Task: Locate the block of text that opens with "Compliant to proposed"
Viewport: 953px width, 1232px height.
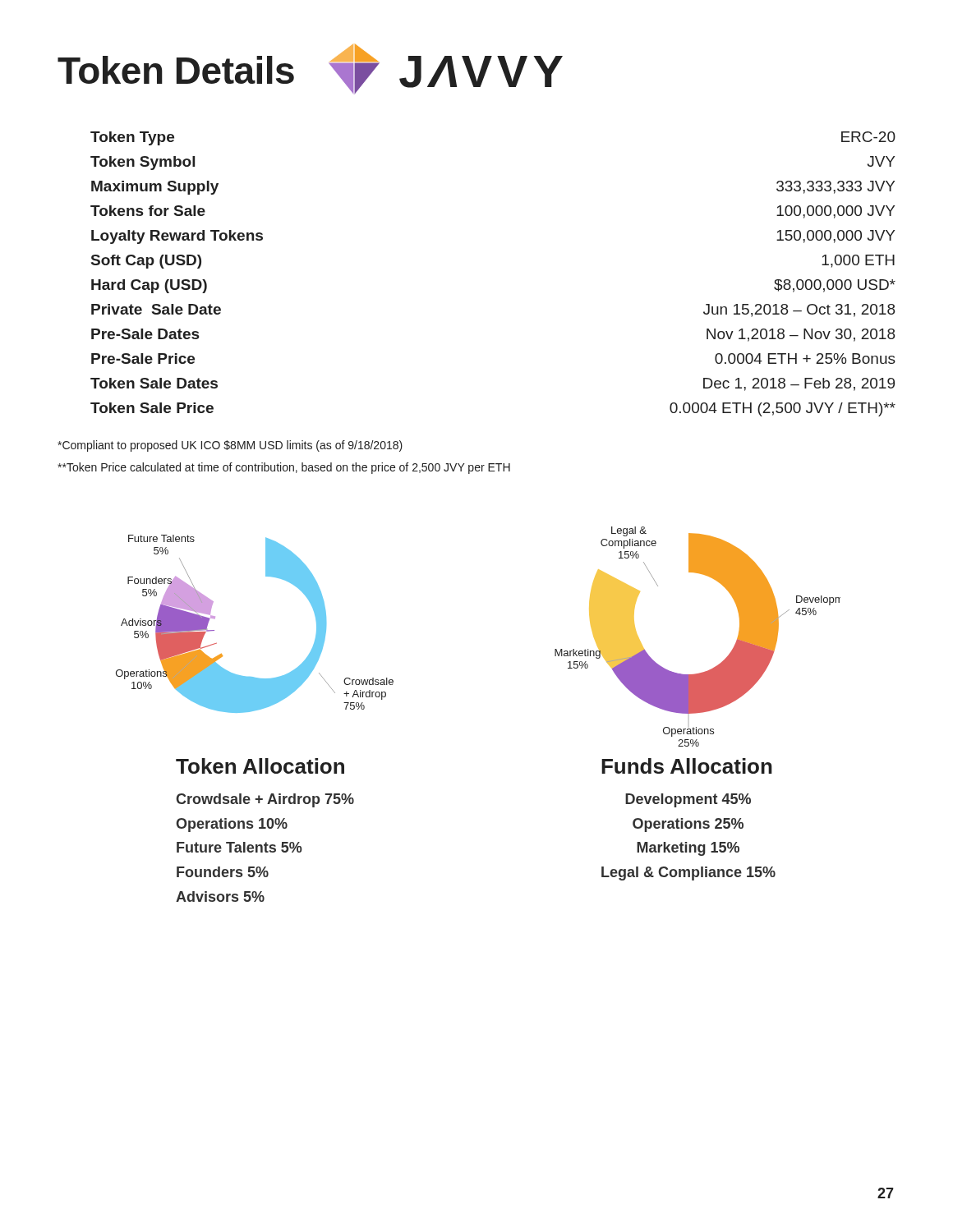Action: click(x=230, y=445)
